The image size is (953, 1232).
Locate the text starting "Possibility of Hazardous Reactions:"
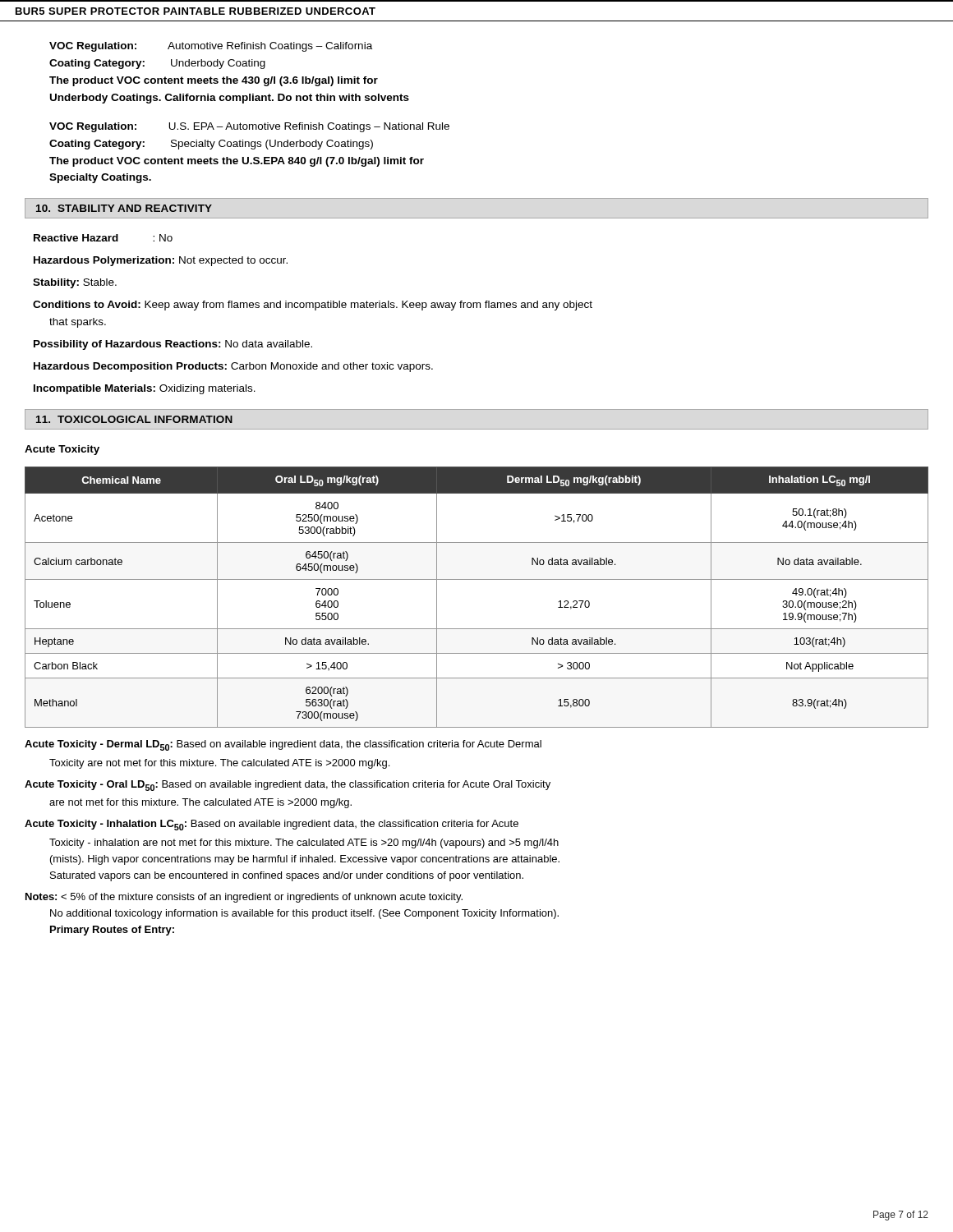coord(173,344)
